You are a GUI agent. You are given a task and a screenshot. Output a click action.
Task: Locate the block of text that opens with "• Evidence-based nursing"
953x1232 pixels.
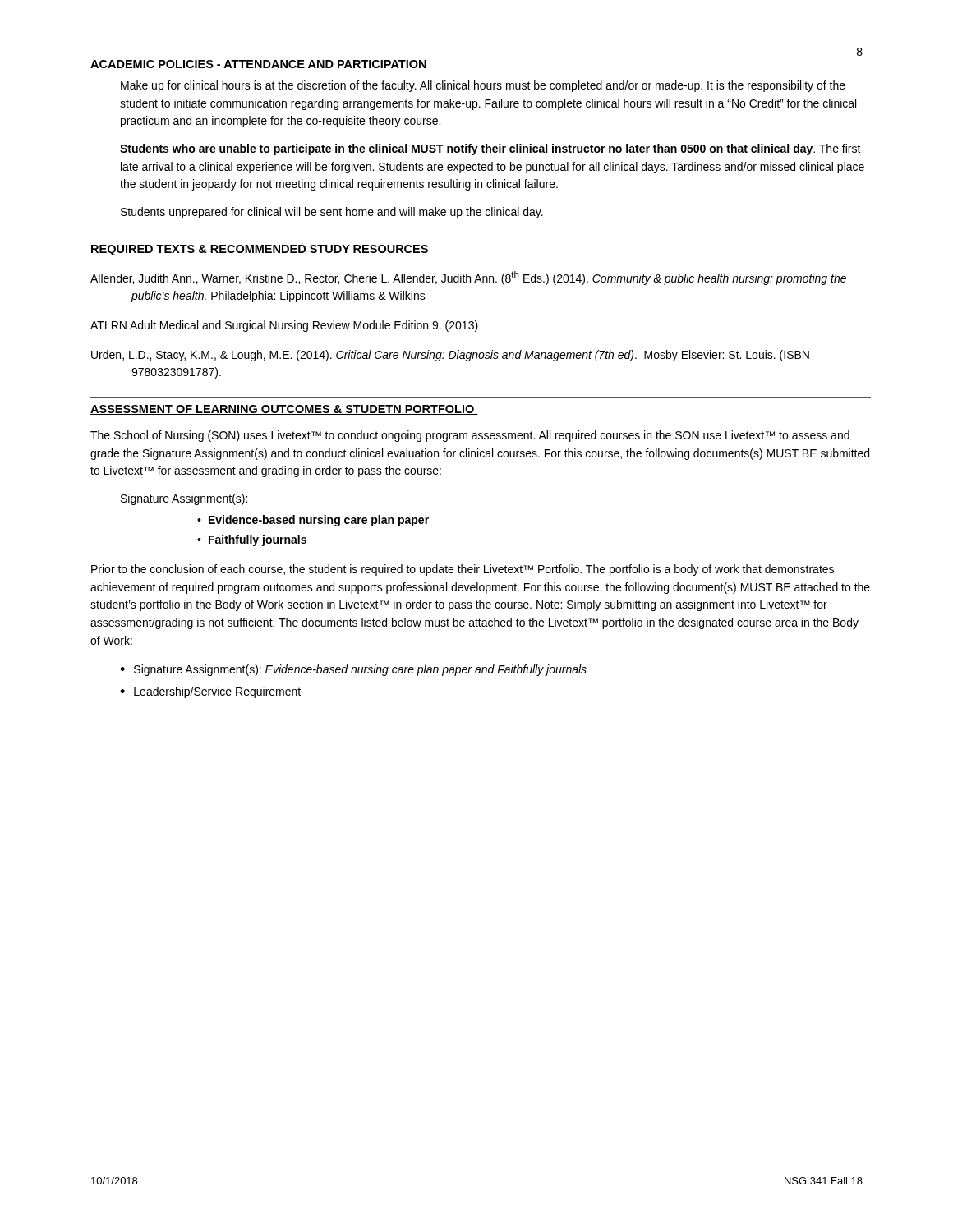coord(313,520)
